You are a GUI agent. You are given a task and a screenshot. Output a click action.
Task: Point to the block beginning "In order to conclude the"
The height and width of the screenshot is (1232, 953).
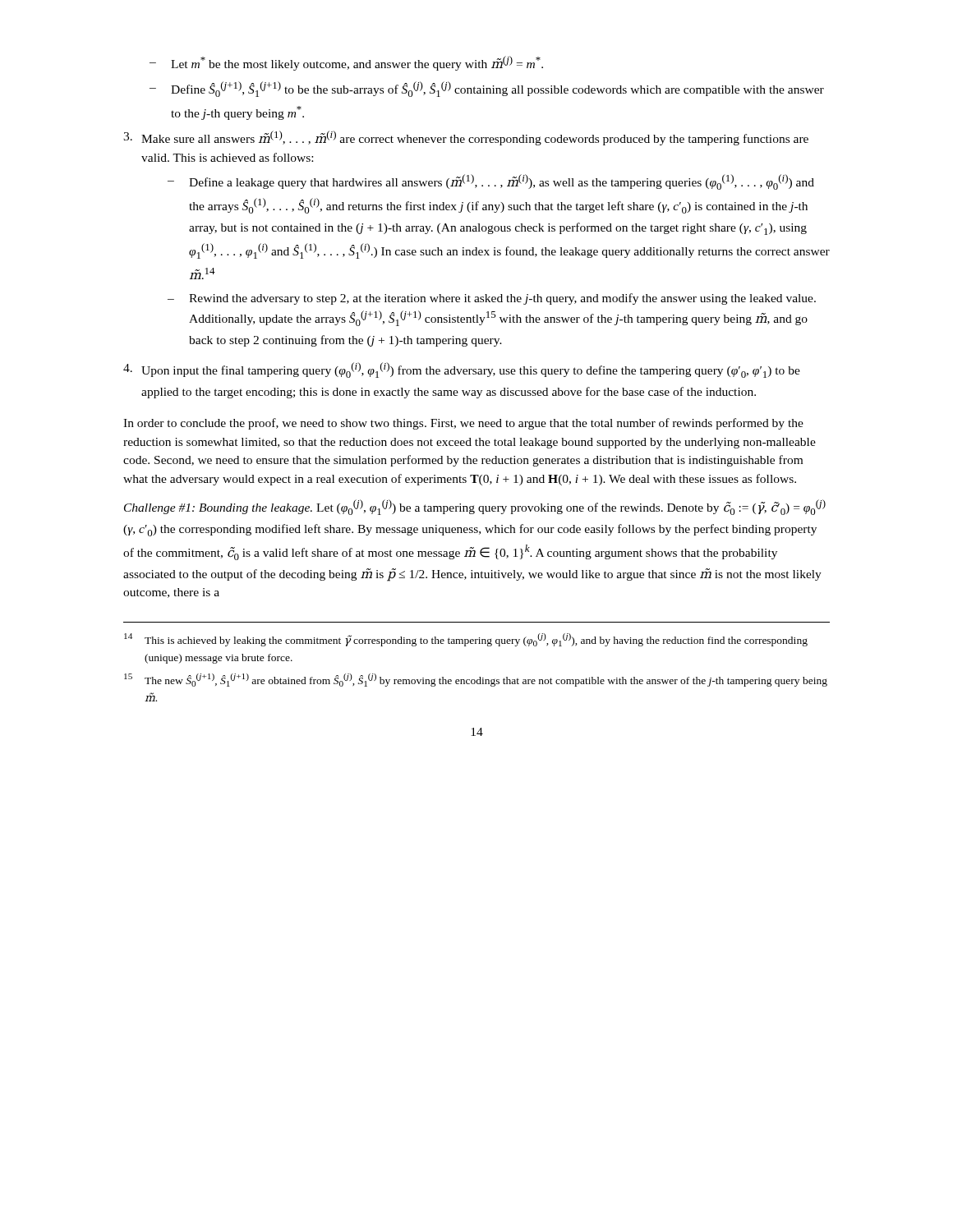pyautogui.click(x=476, y=451)
